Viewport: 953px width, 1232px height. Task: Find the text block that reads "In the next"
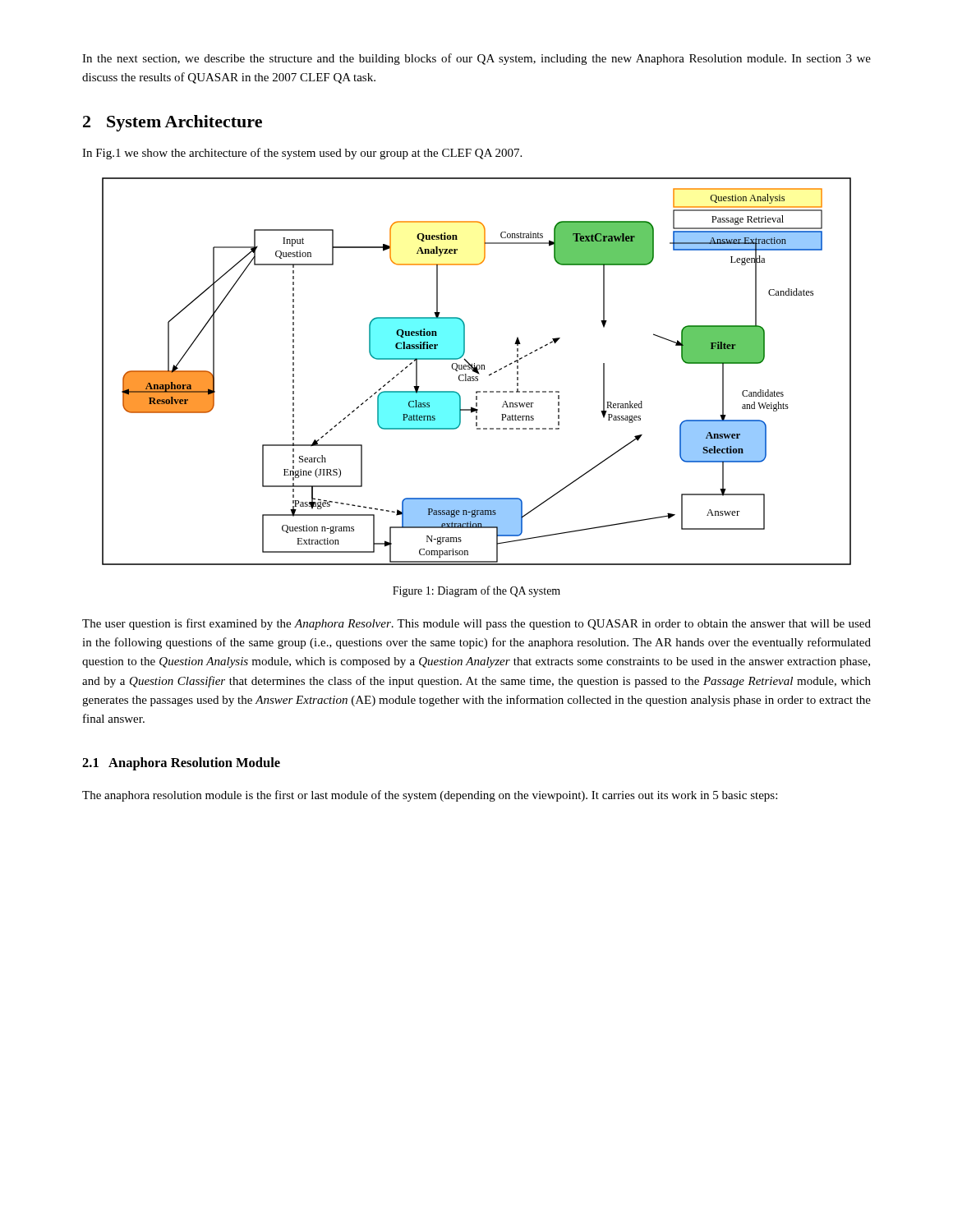476,68
